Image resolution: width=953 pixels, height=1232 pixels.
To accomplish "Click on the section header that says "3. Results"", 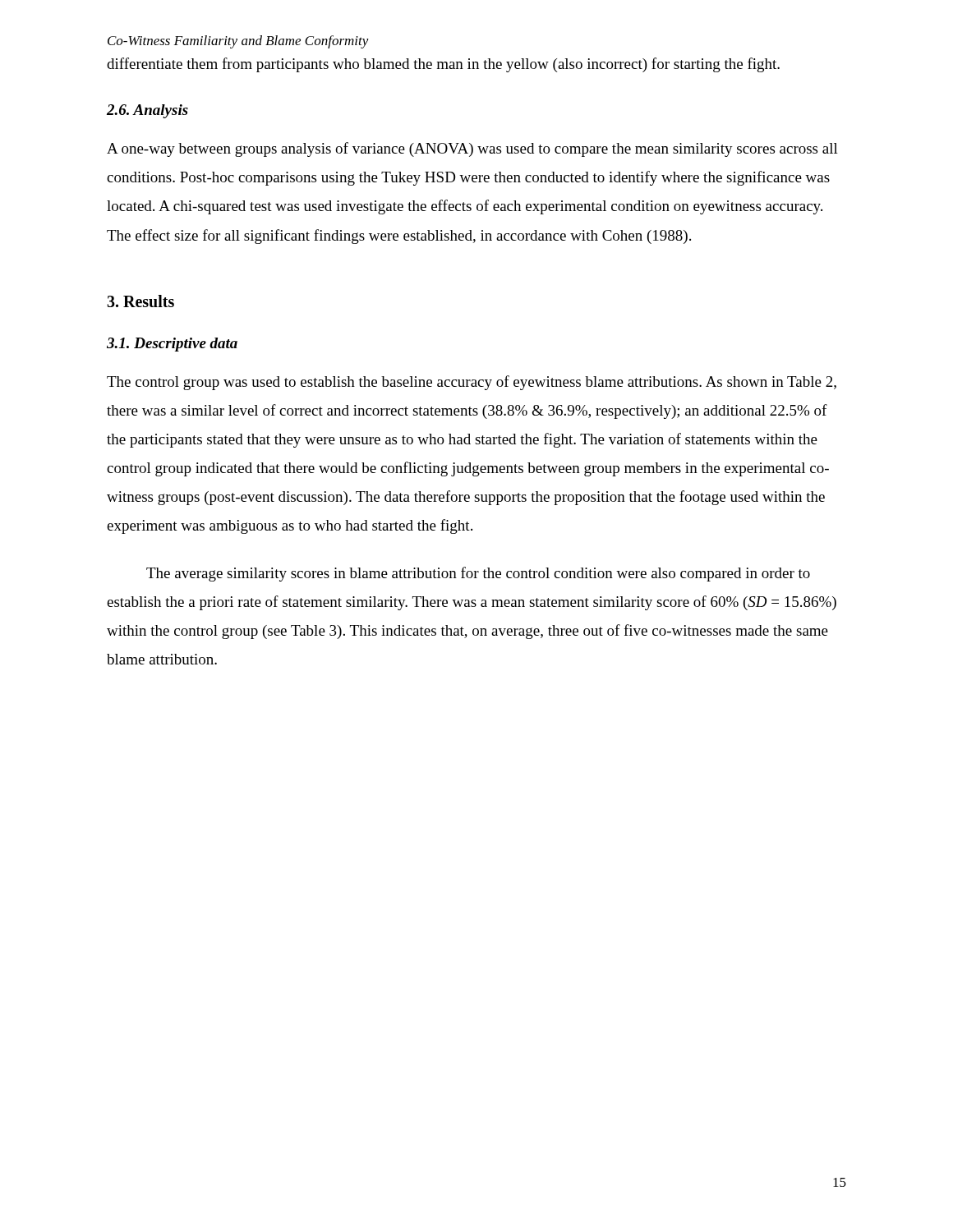I will point(141,301).
